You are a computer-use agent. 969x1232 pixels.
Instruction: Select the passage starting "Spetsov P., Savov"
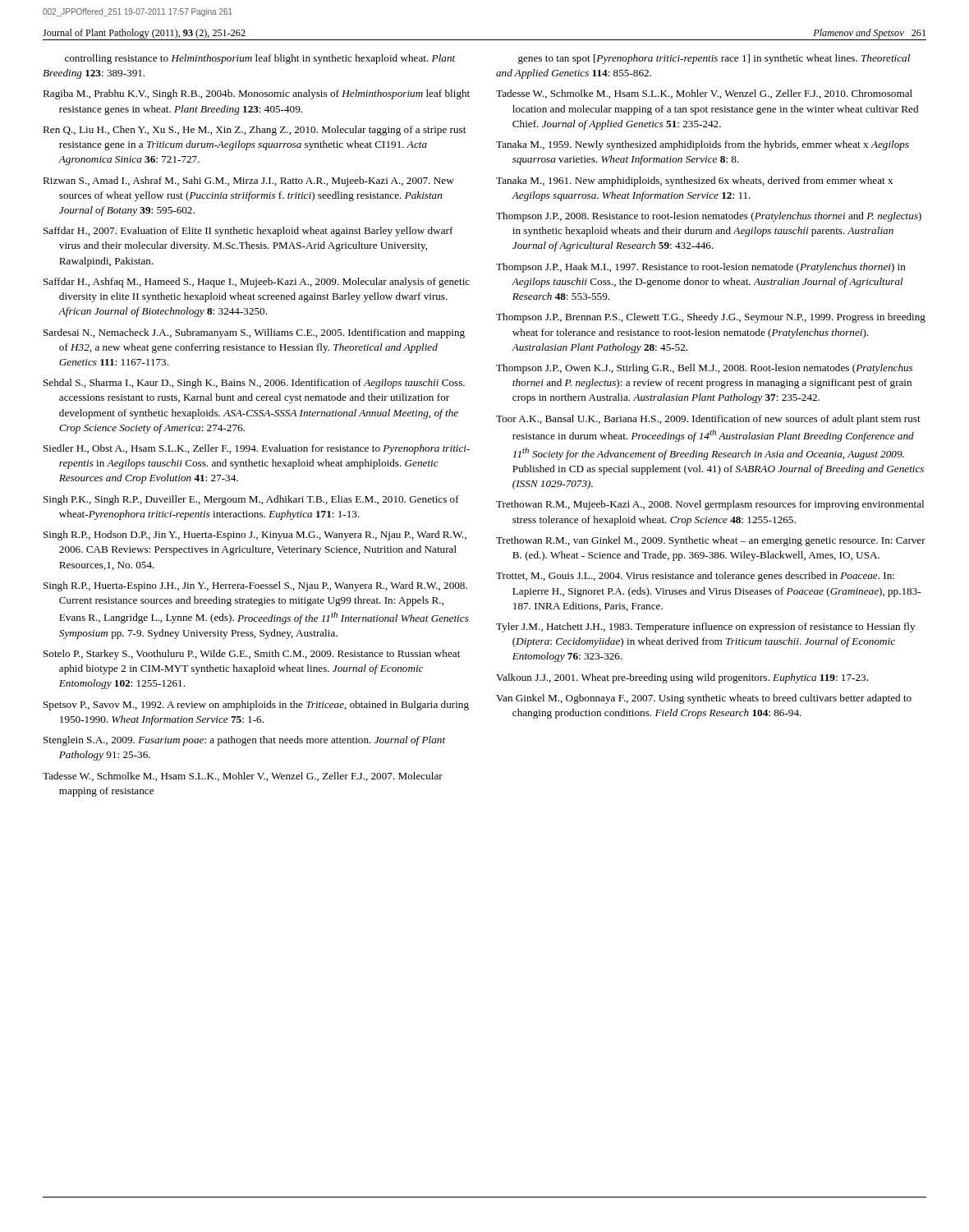point(256,712)
